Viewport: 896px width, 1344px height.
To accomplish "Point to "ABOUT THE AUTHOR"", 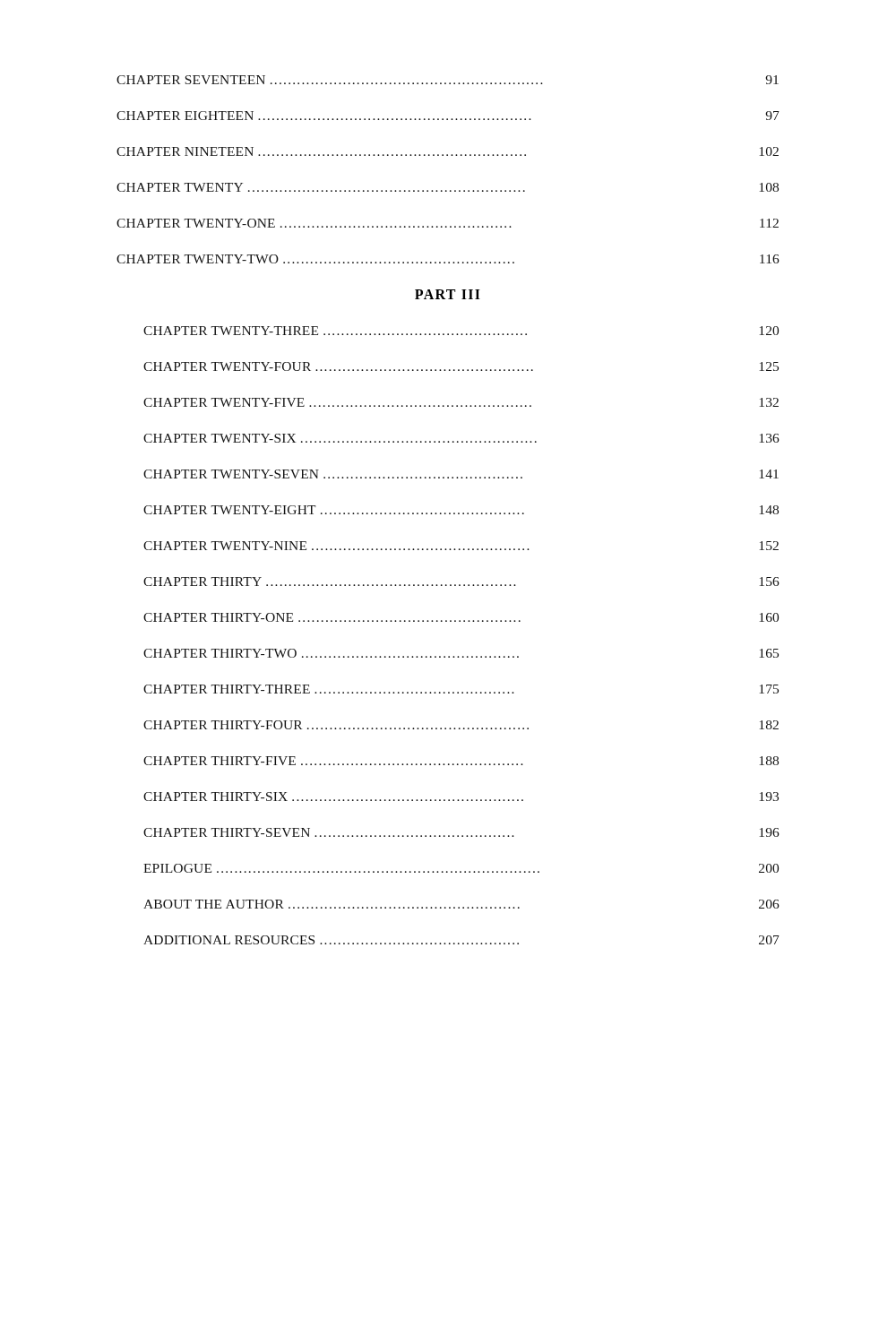I will coord(448,905).
